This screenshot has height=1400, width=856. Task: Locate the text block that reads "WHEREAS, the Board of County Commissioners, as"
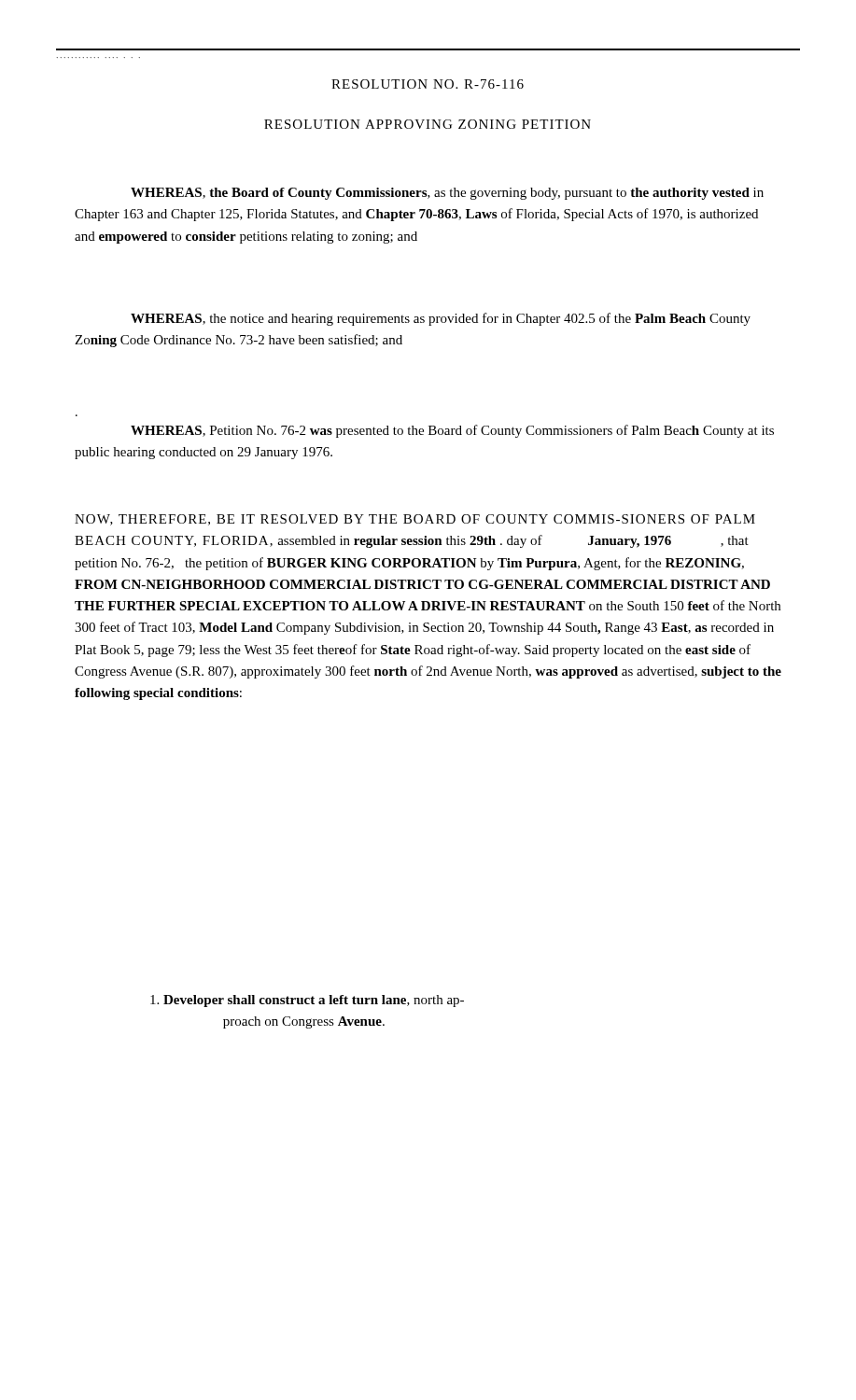[x=419, y=214]
